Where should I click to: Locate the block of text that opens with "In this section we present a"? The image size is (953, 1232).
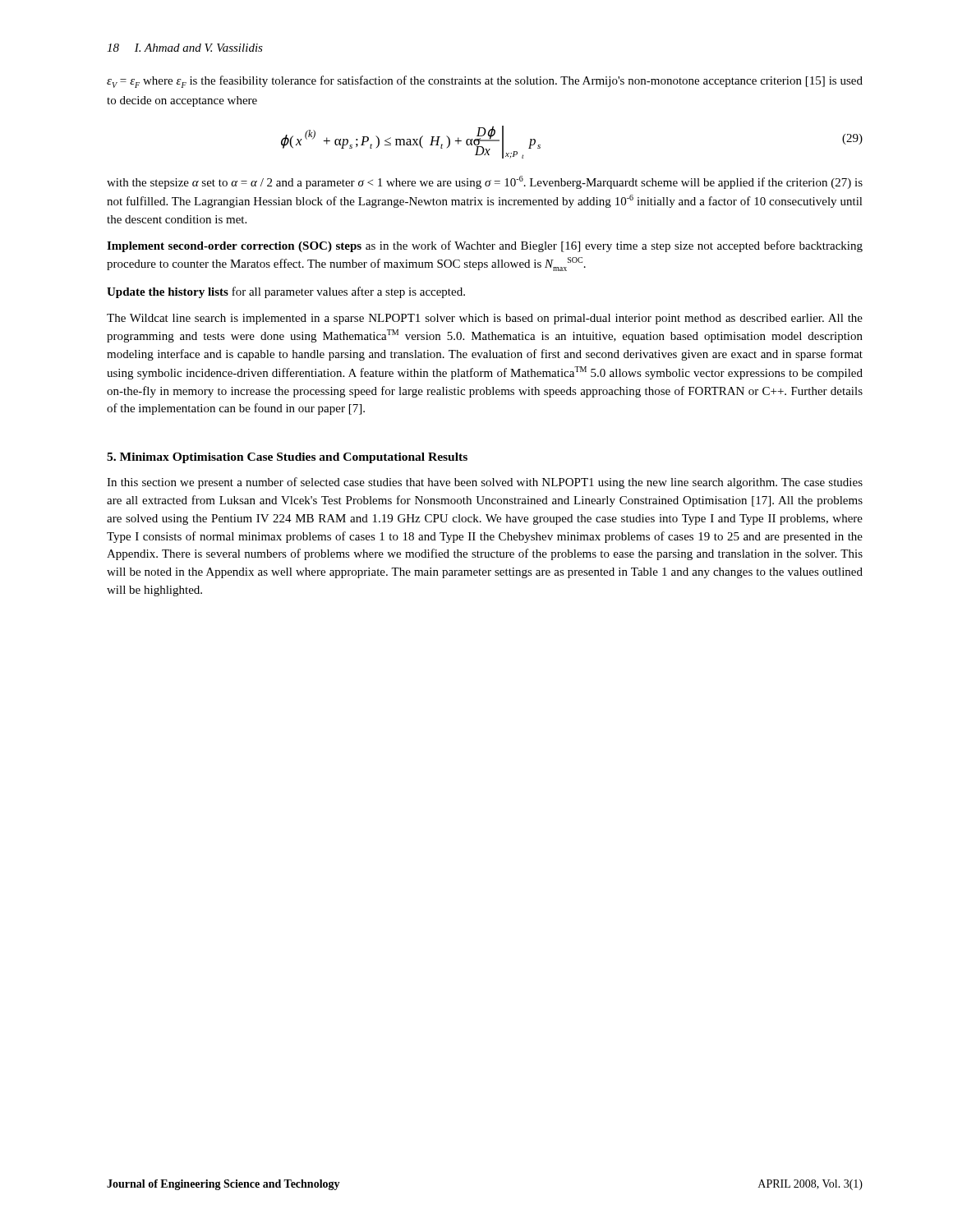485,537
